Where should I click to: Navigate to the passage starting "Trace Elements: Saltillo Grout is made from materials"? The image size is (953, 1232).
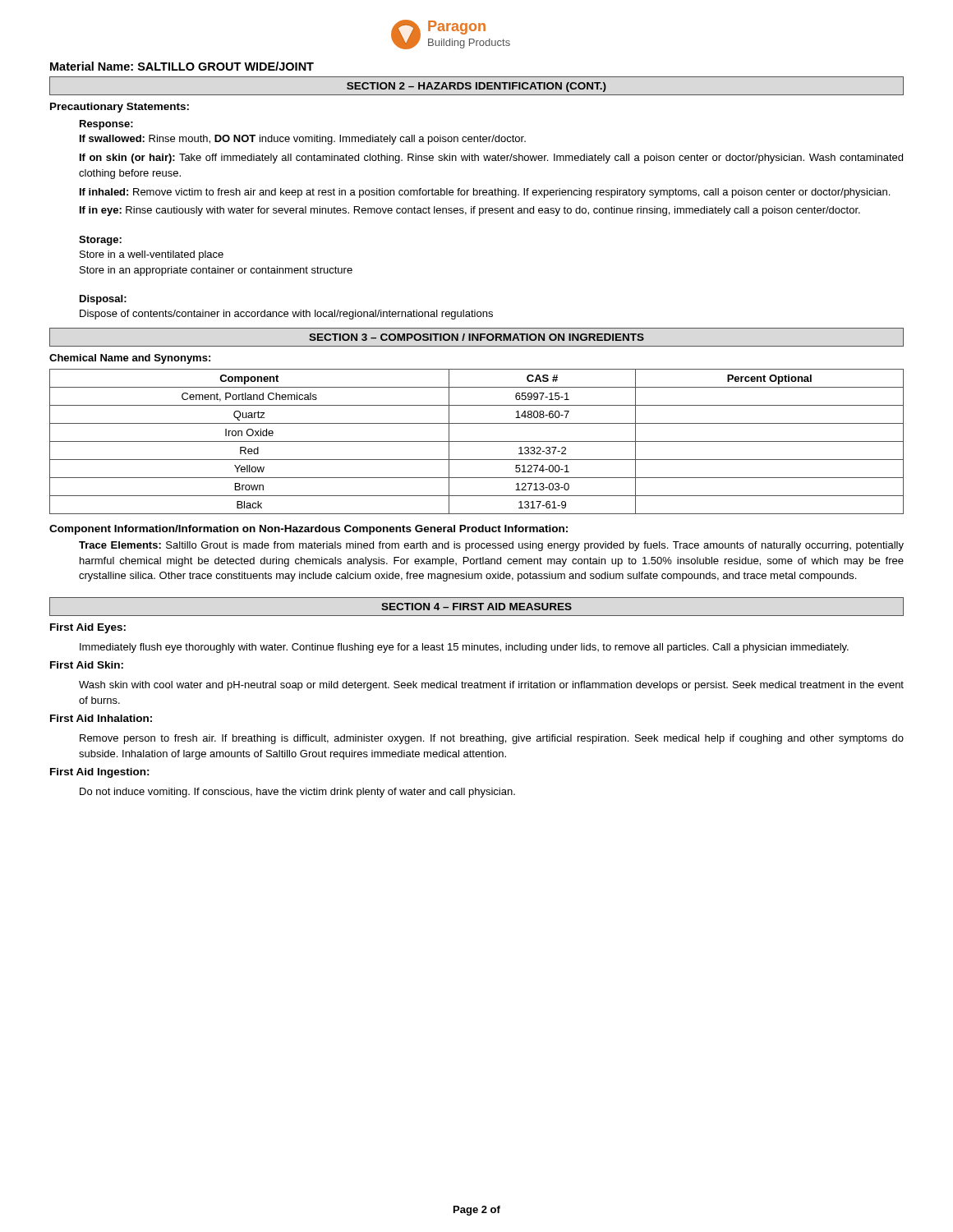coord(491,560)
